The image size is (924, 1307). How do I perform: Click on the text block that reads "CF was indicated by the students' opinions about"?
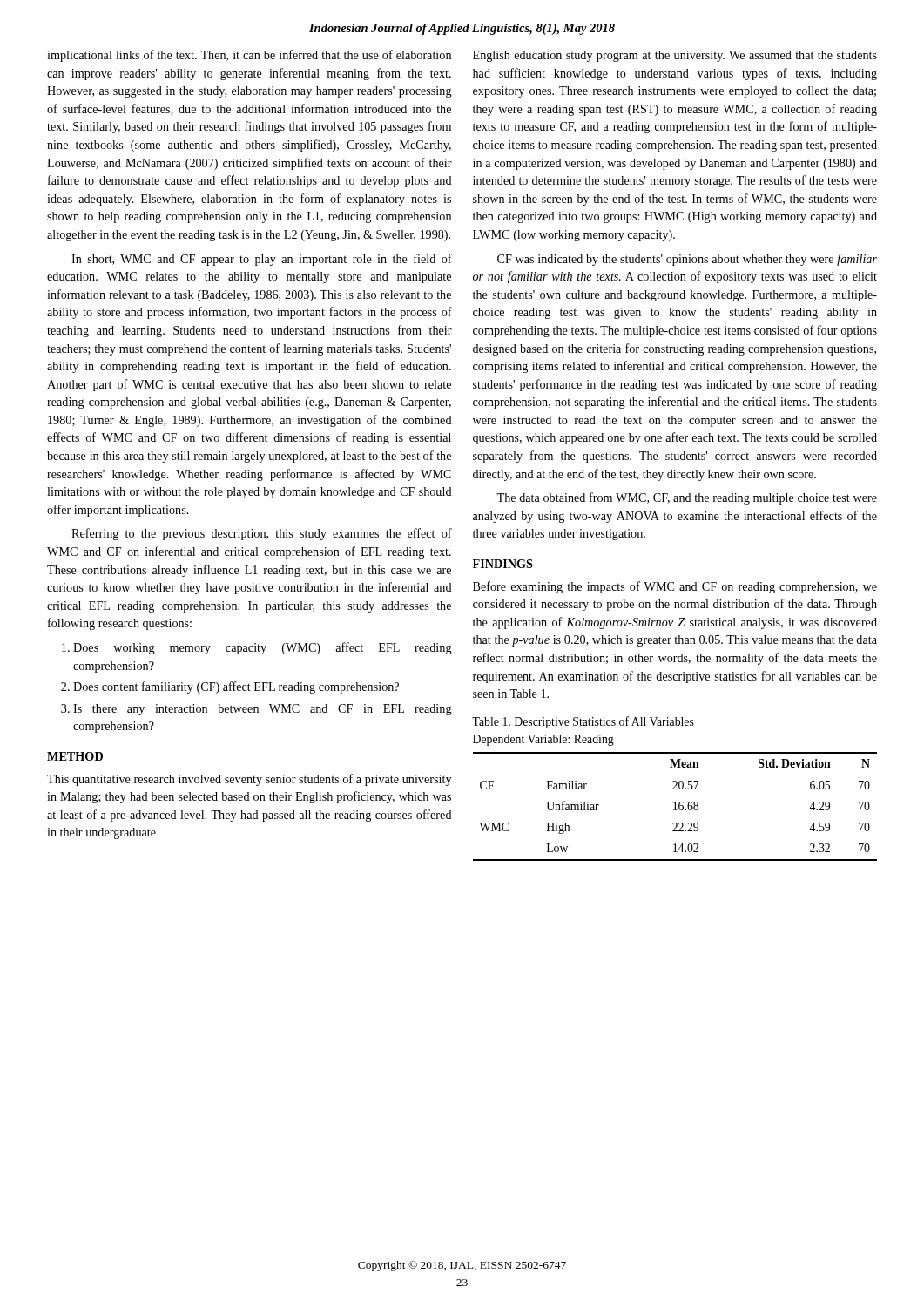[x=675, y=366]
